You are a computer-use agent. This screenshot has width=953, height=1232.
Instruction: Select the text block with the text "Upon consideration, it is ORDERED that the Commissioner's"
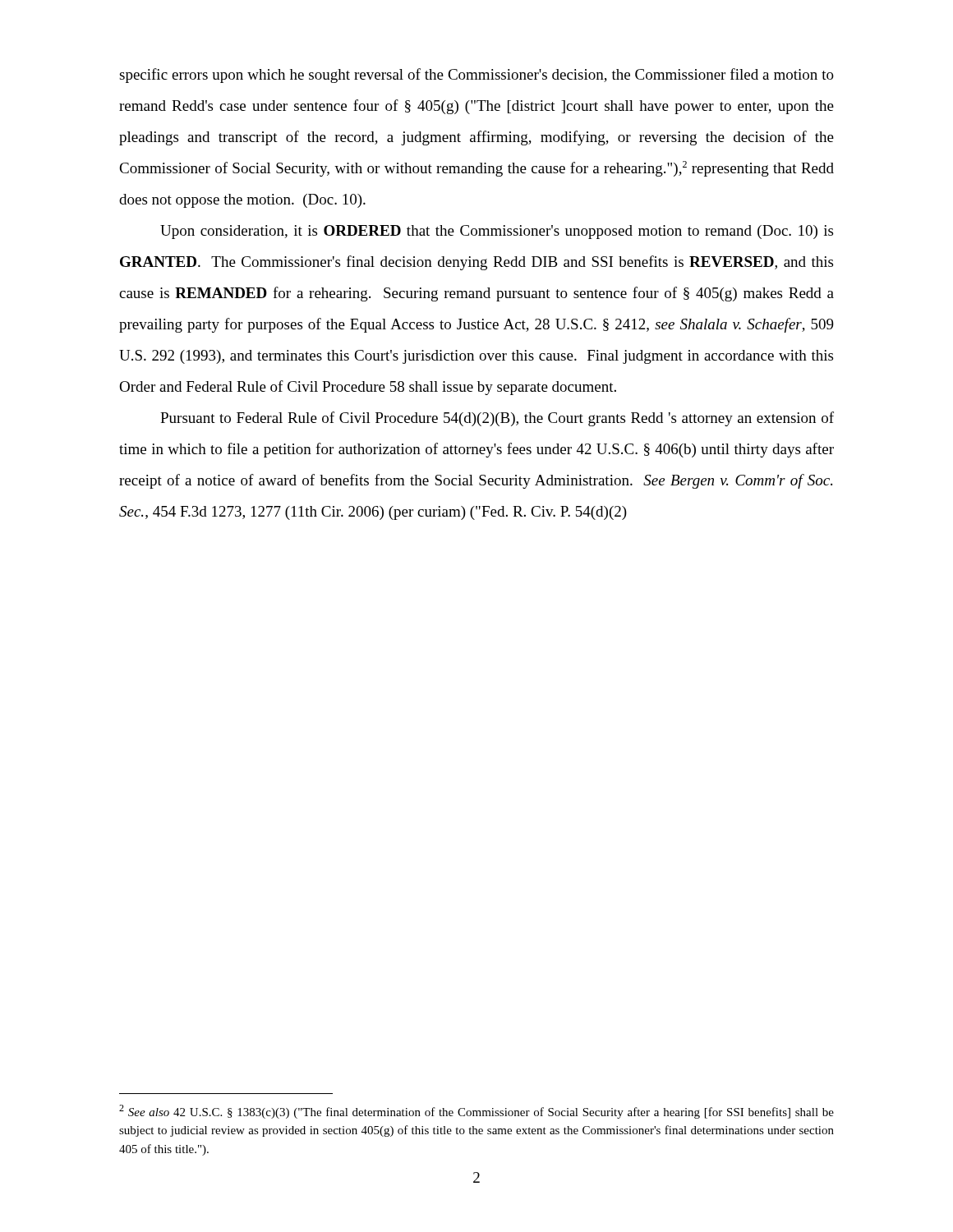click(x=476, y=309)
